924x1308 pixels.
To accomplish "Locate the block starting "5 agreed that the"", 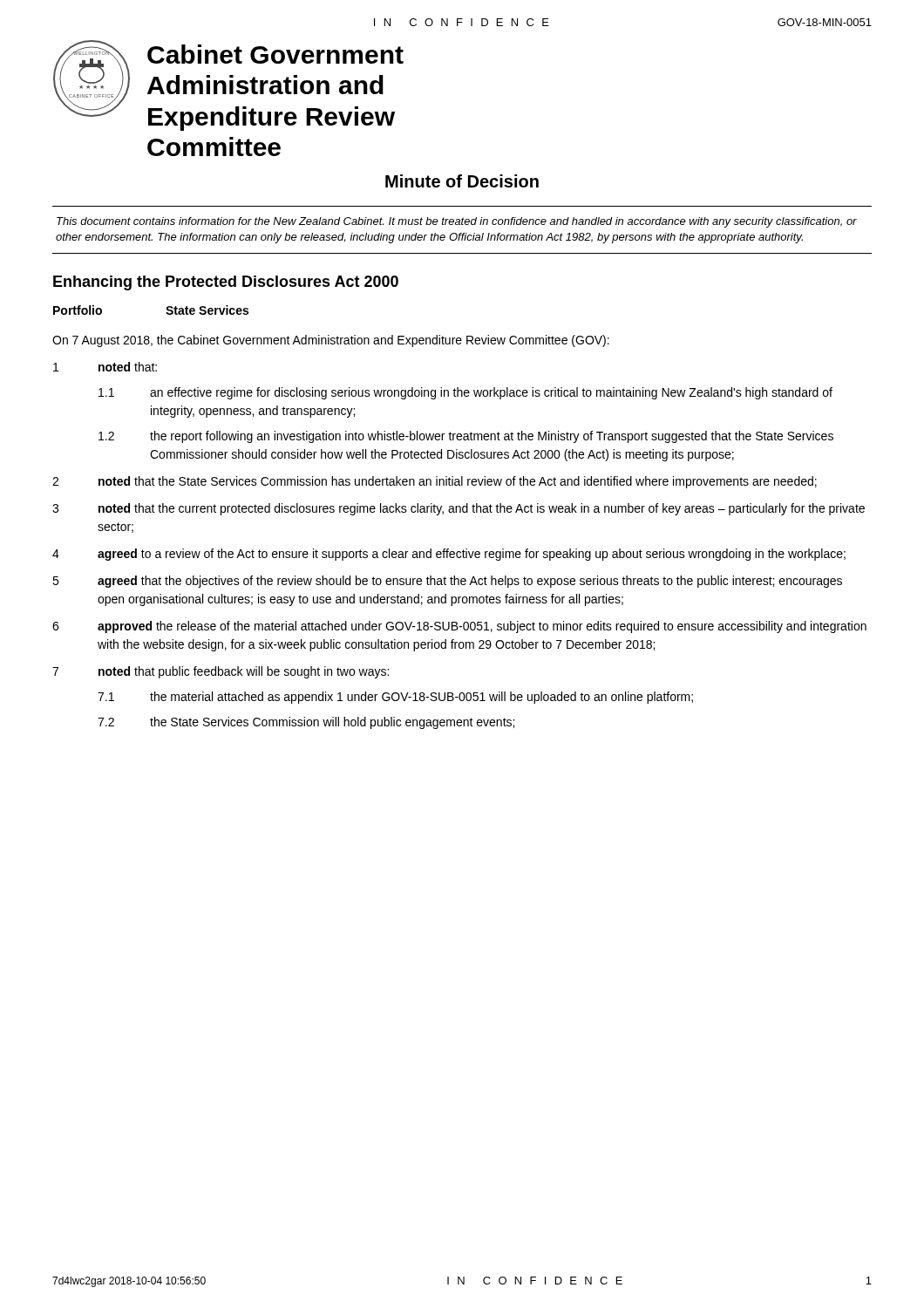I will [462, 591].
